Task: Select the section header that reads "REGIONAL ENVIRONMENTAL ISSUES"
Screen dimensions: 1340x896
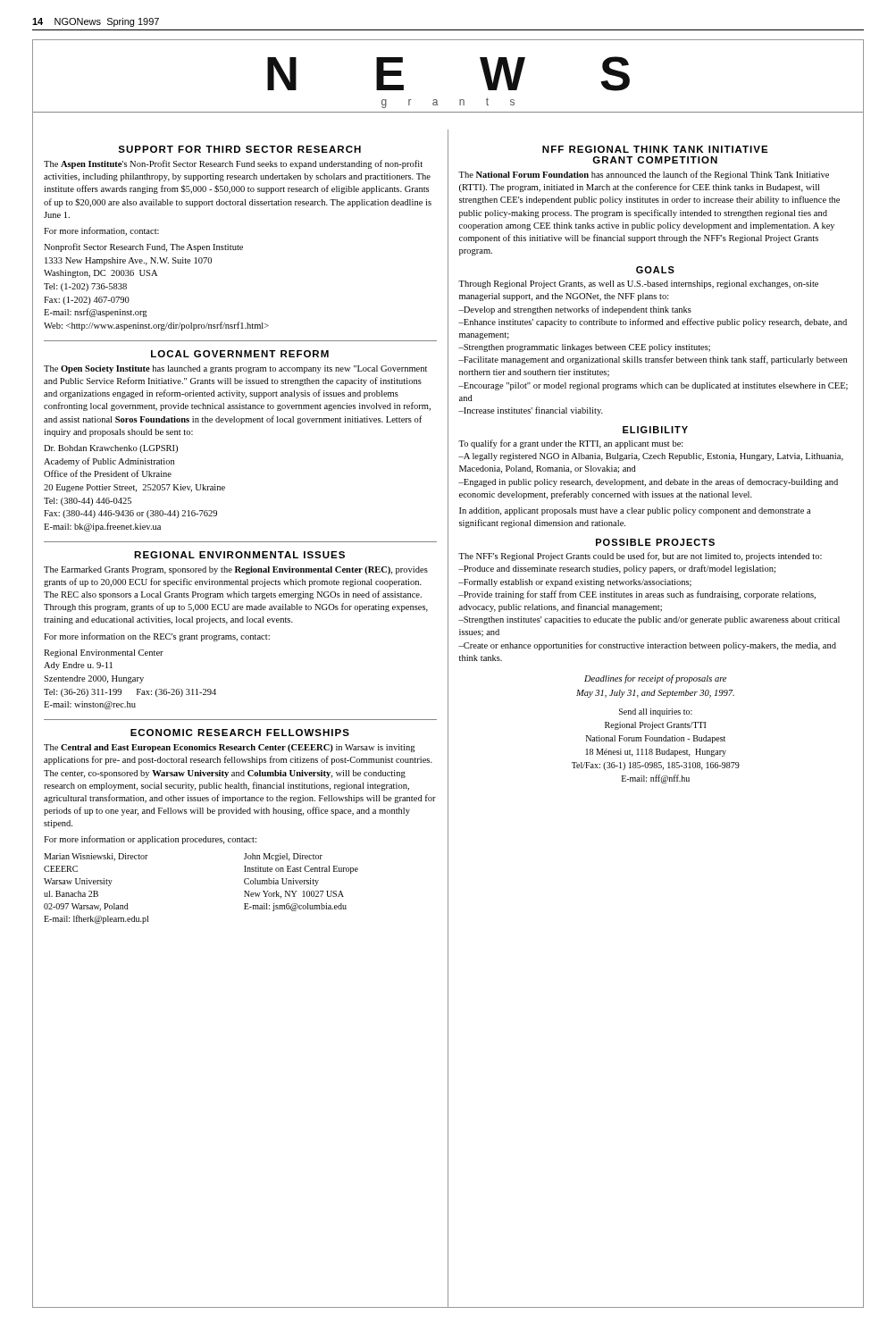Action: point(240,554)
